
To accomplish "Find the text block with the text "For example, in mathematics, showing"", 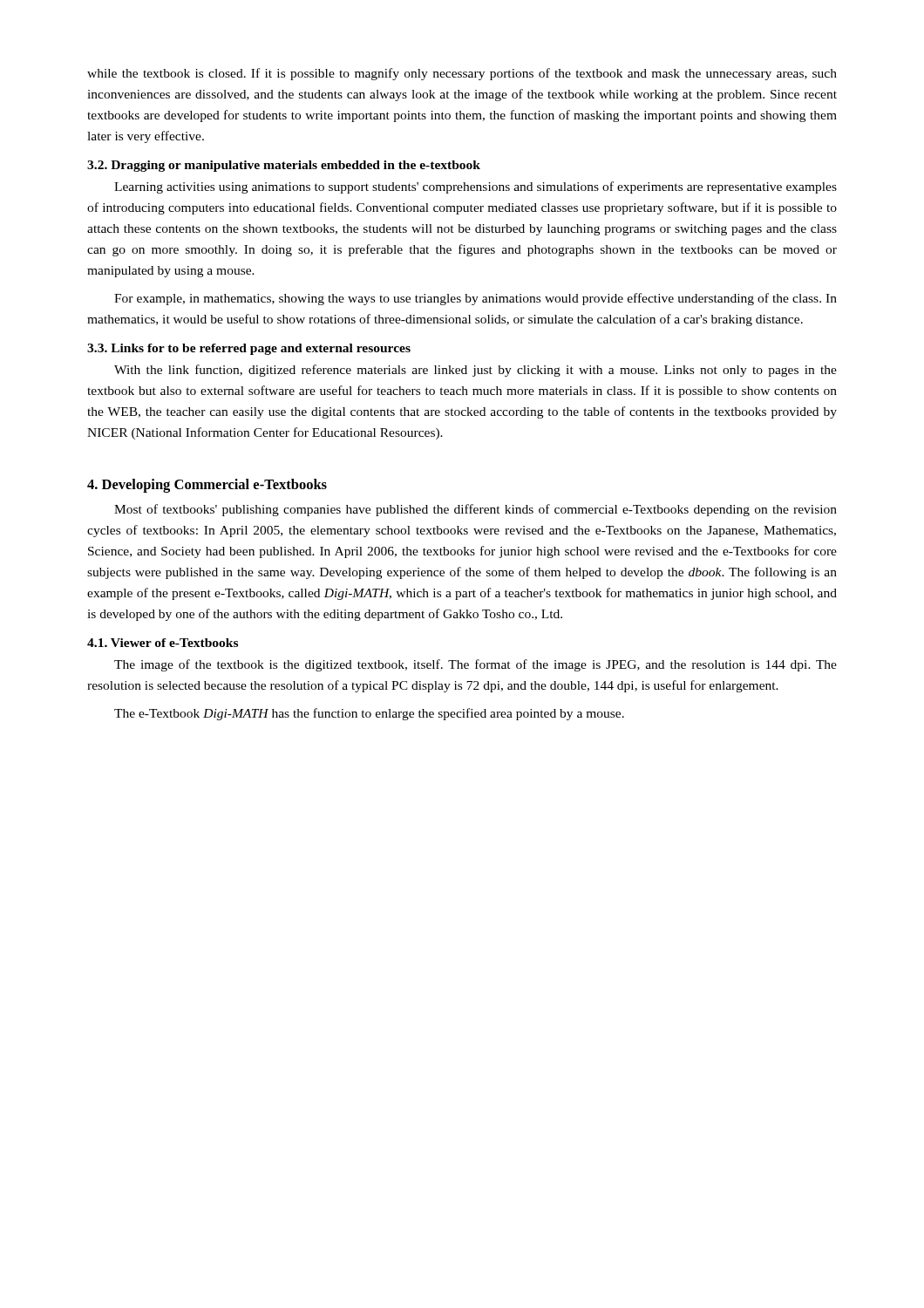I will tap(462, 309).
